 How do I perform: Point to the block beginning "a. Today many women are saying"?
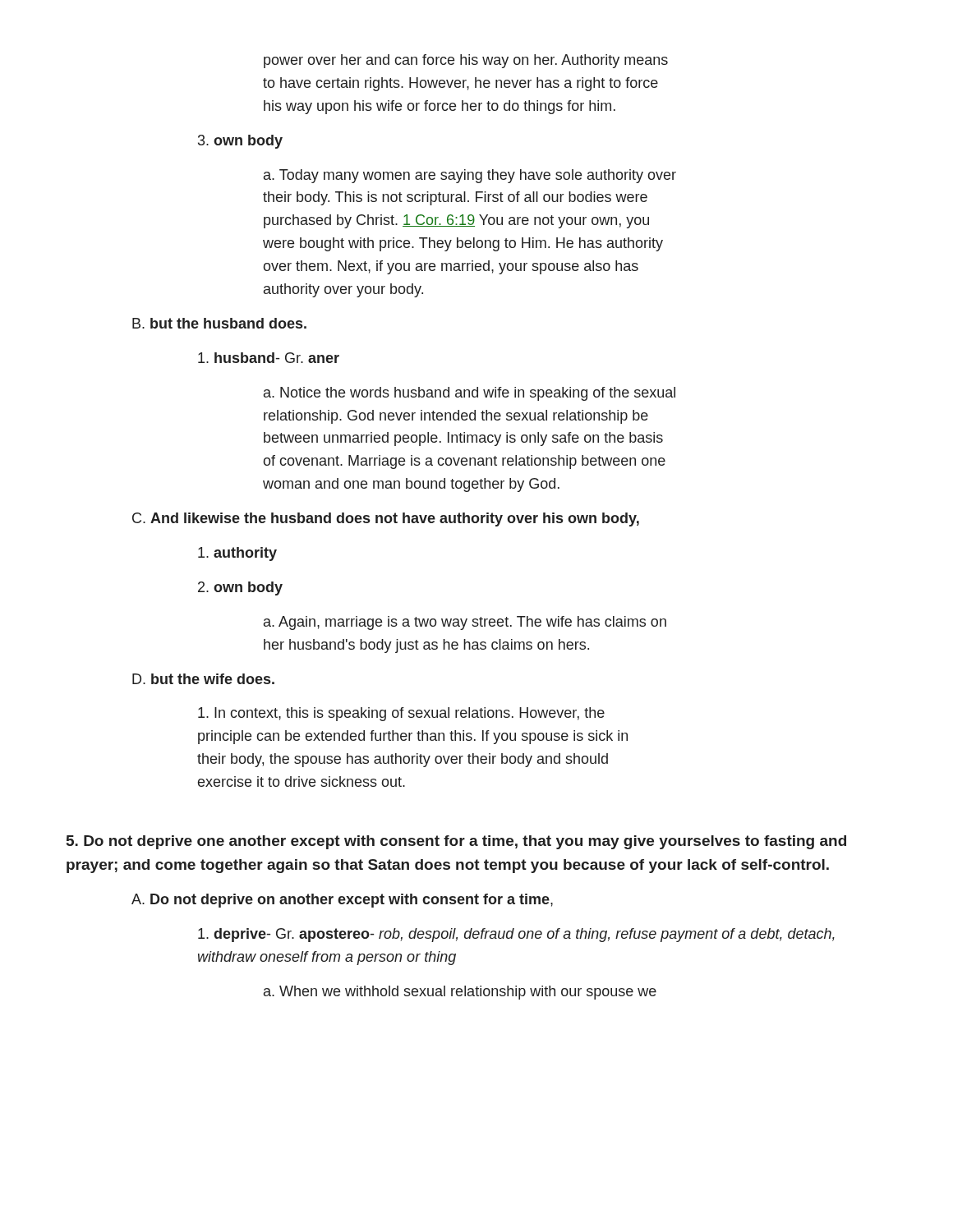coord(469,232)
